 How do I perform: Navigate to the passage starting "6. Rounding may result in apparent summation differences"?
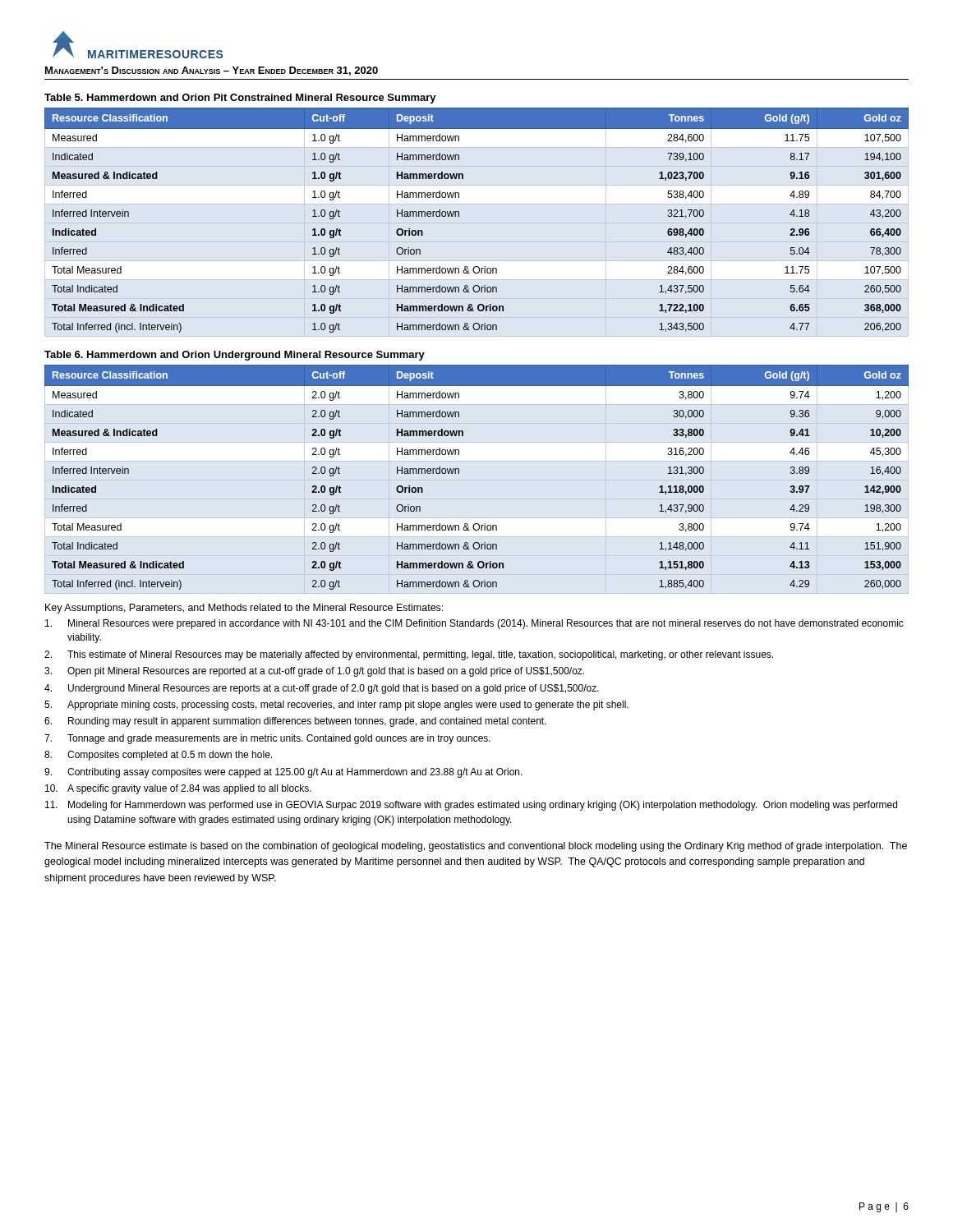coord(476,722)
